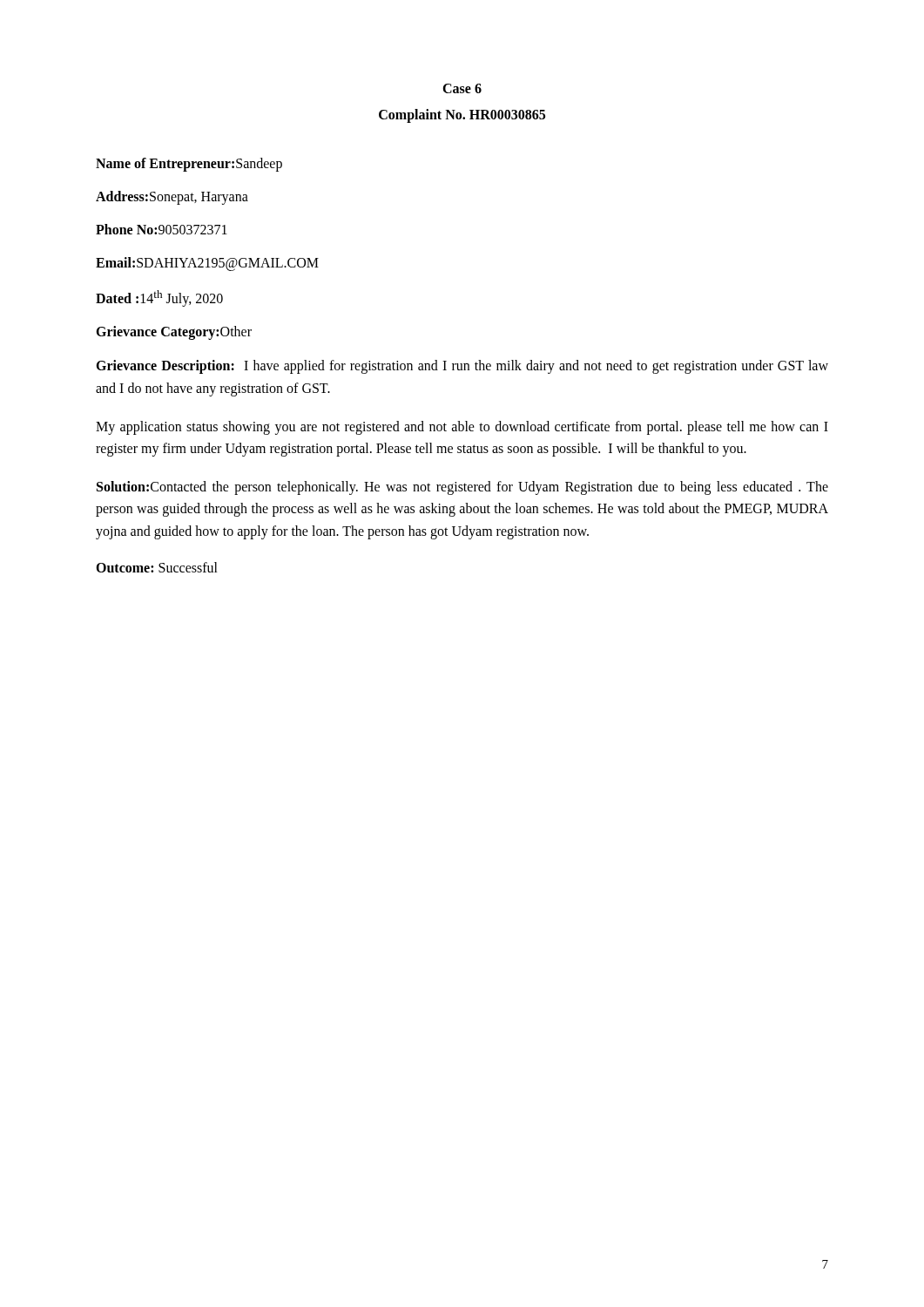
Task: Select the block starting "Case 6"
Action: 462,88
